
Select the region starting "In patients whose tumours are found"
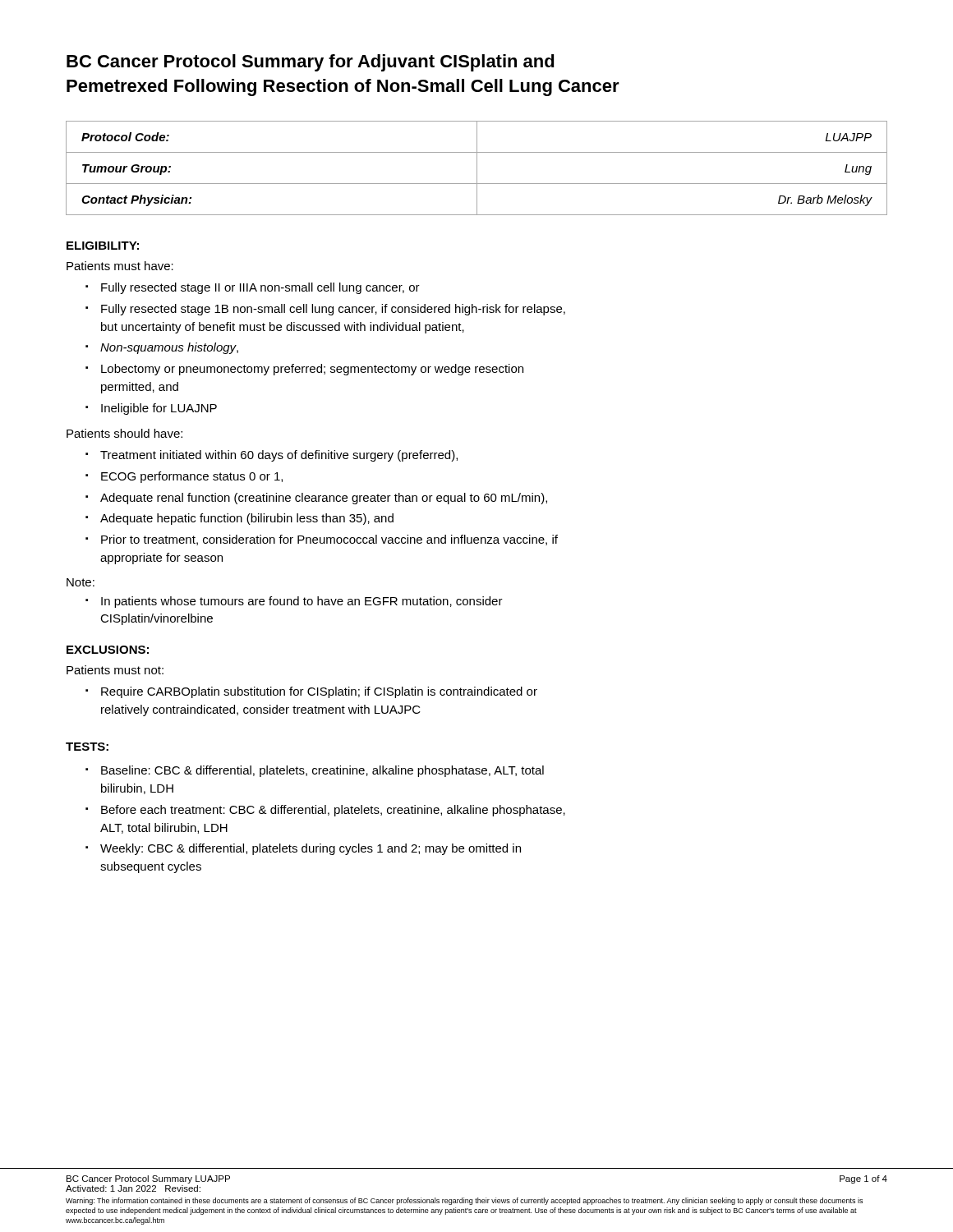301,609
